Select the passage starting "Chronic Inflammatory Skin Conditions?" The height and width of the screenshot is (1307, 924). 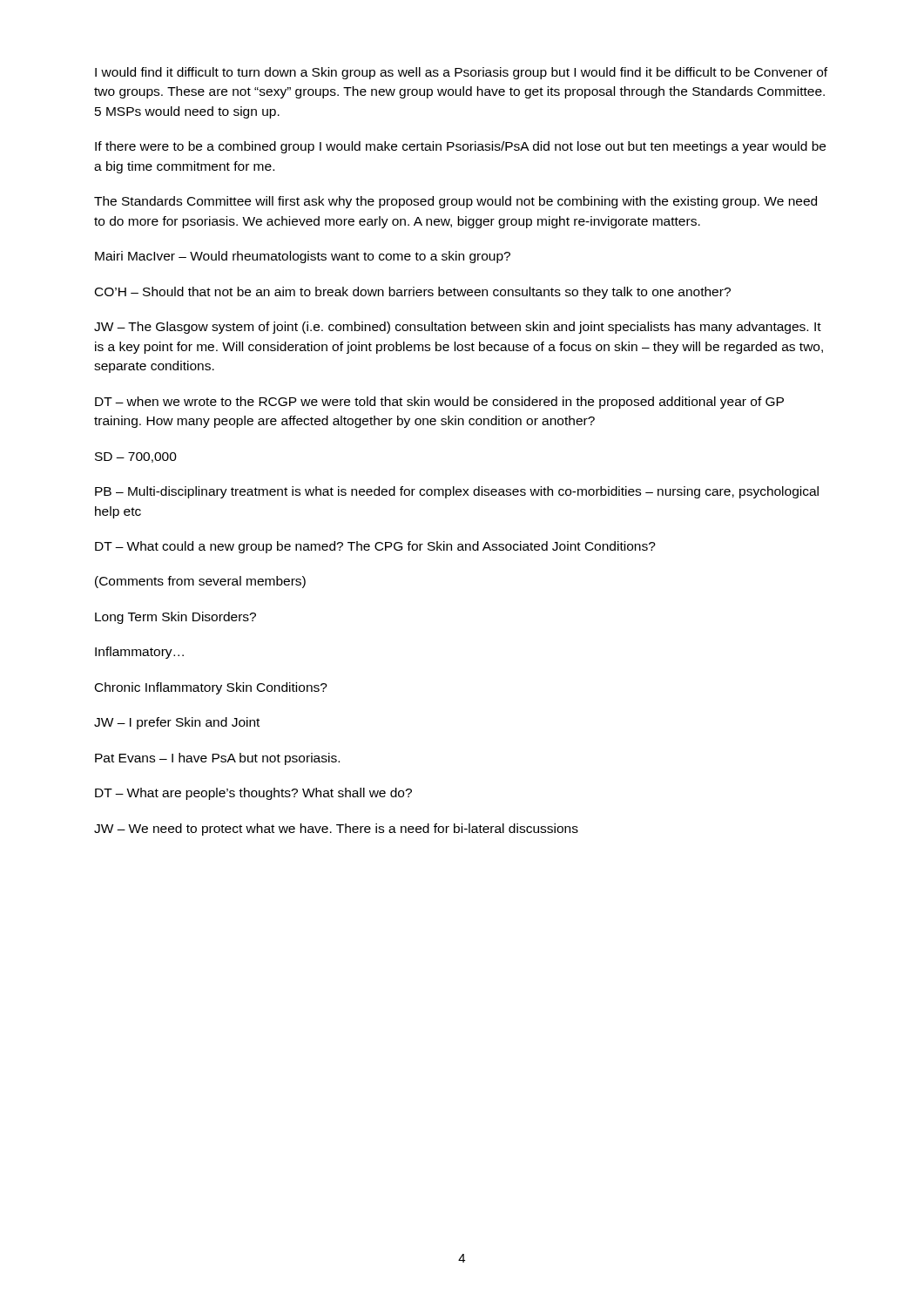point(211,687)
